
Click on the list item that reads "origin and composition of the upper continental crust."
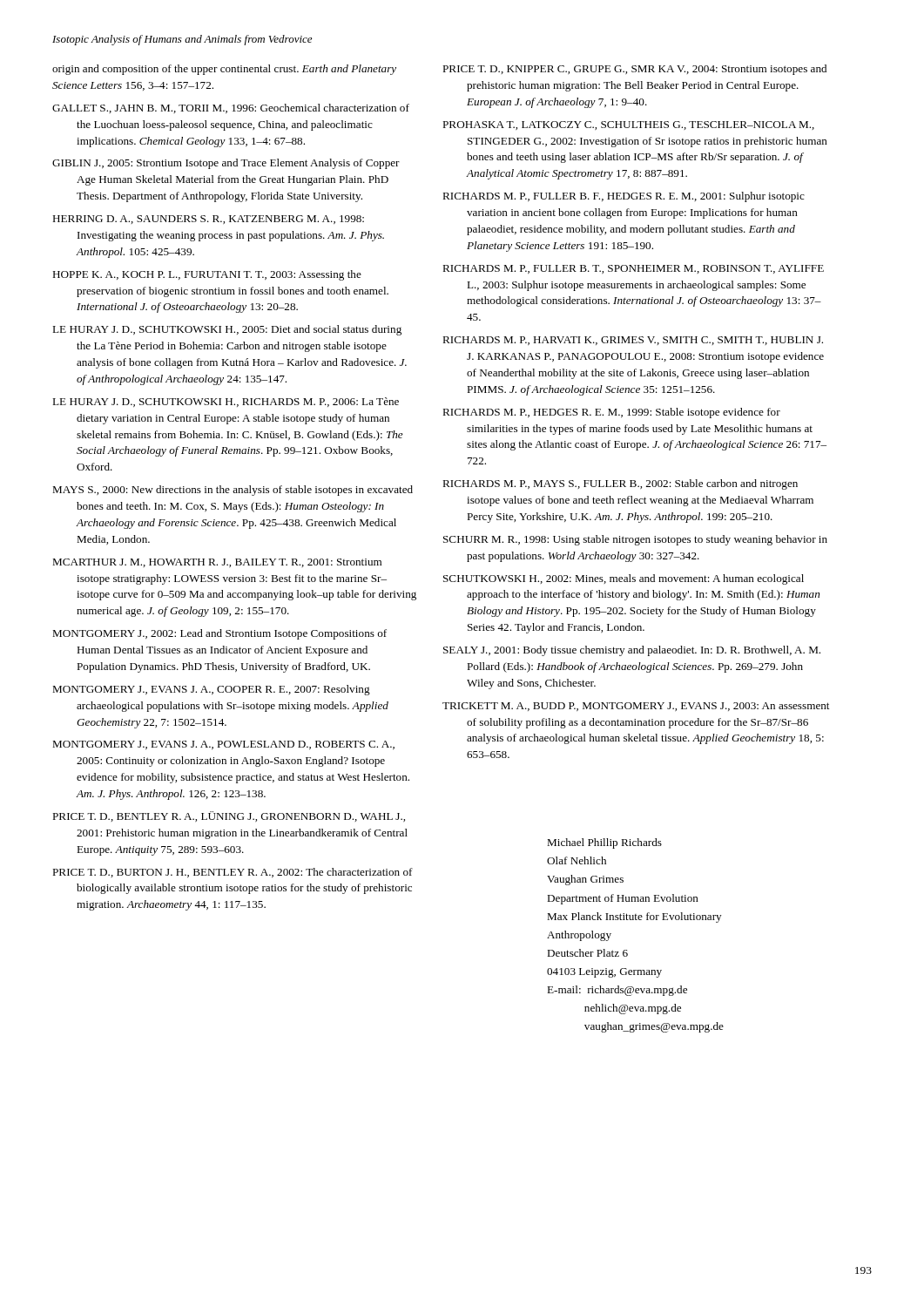[224, 77]
